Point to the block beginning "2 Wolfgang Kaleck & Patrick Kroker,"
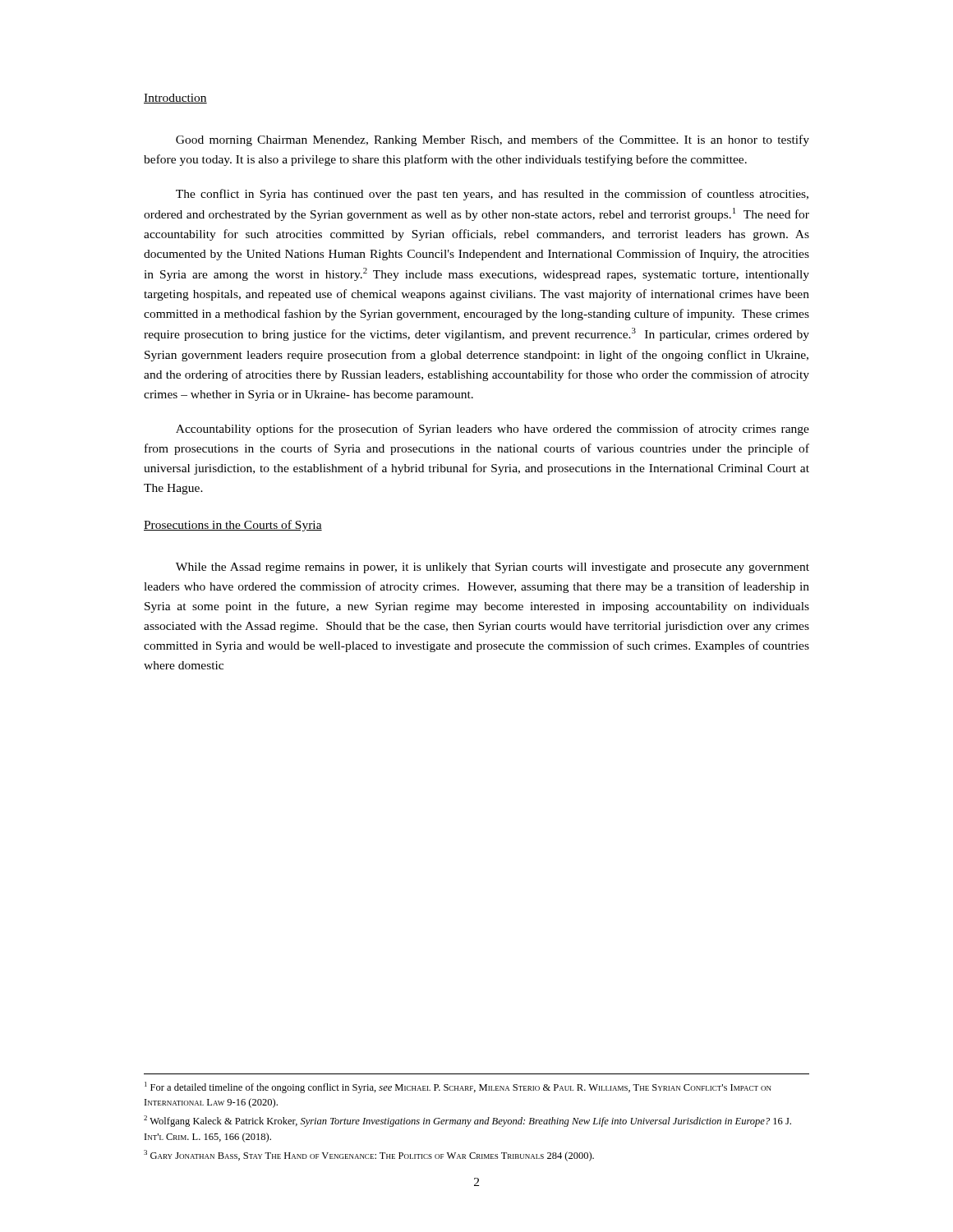The width and height of the screenshot is (953, 1232). click(468, 1128)
